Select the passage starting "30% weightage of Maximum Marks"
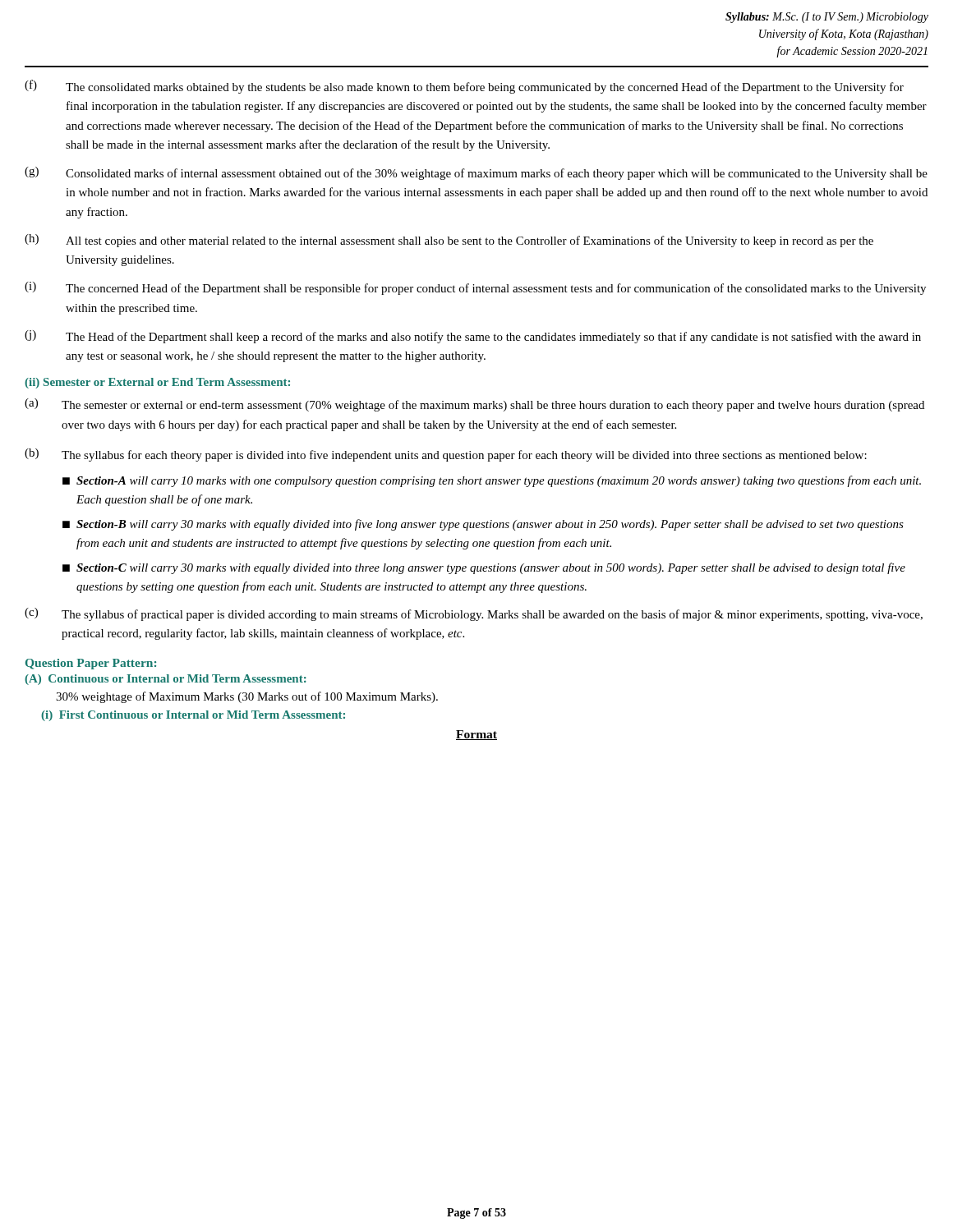The image size is (953, 1232). (x=247, y=696)
